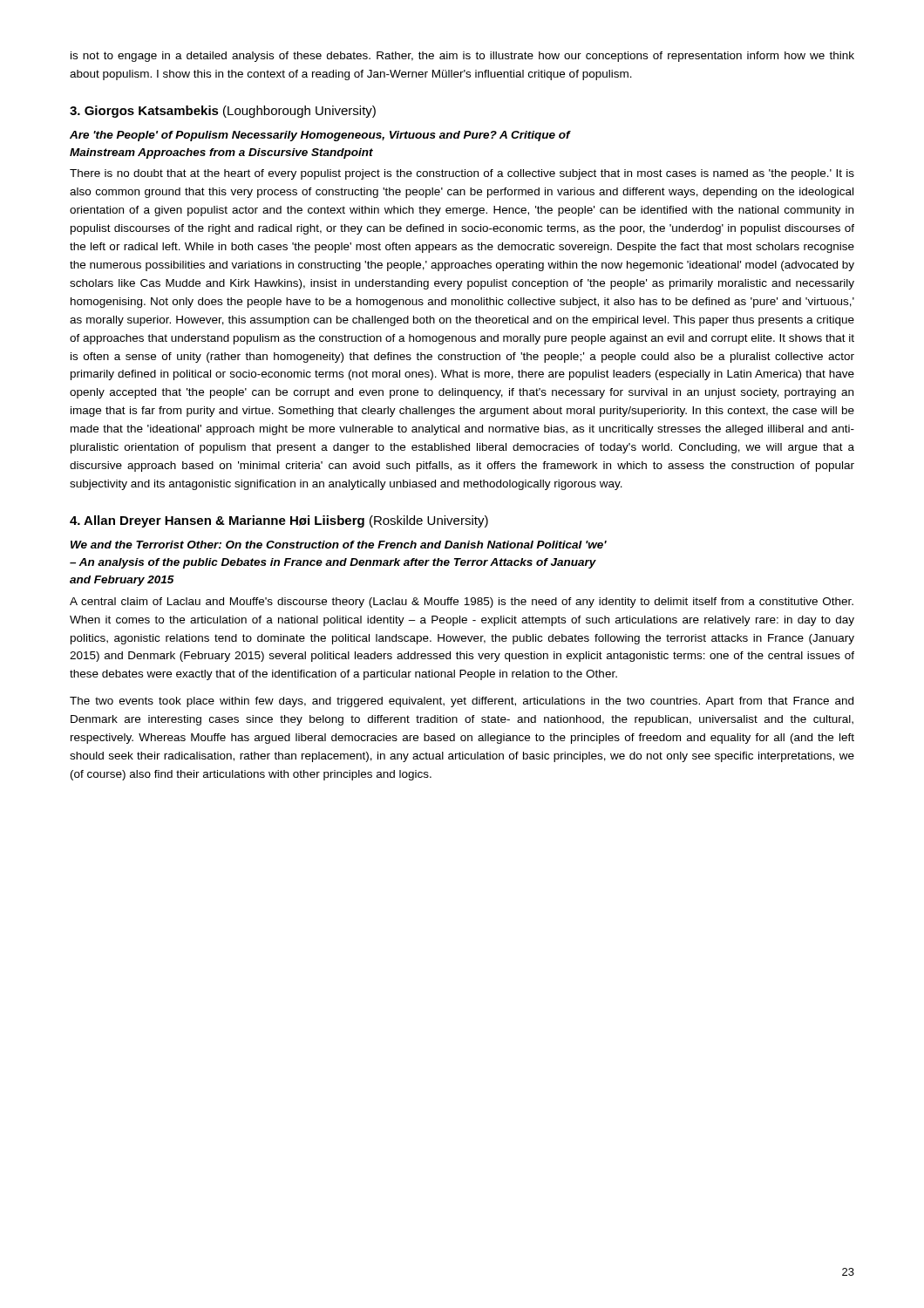
Task: Find the text block containing "There is no"
Action: click(462, 329)
